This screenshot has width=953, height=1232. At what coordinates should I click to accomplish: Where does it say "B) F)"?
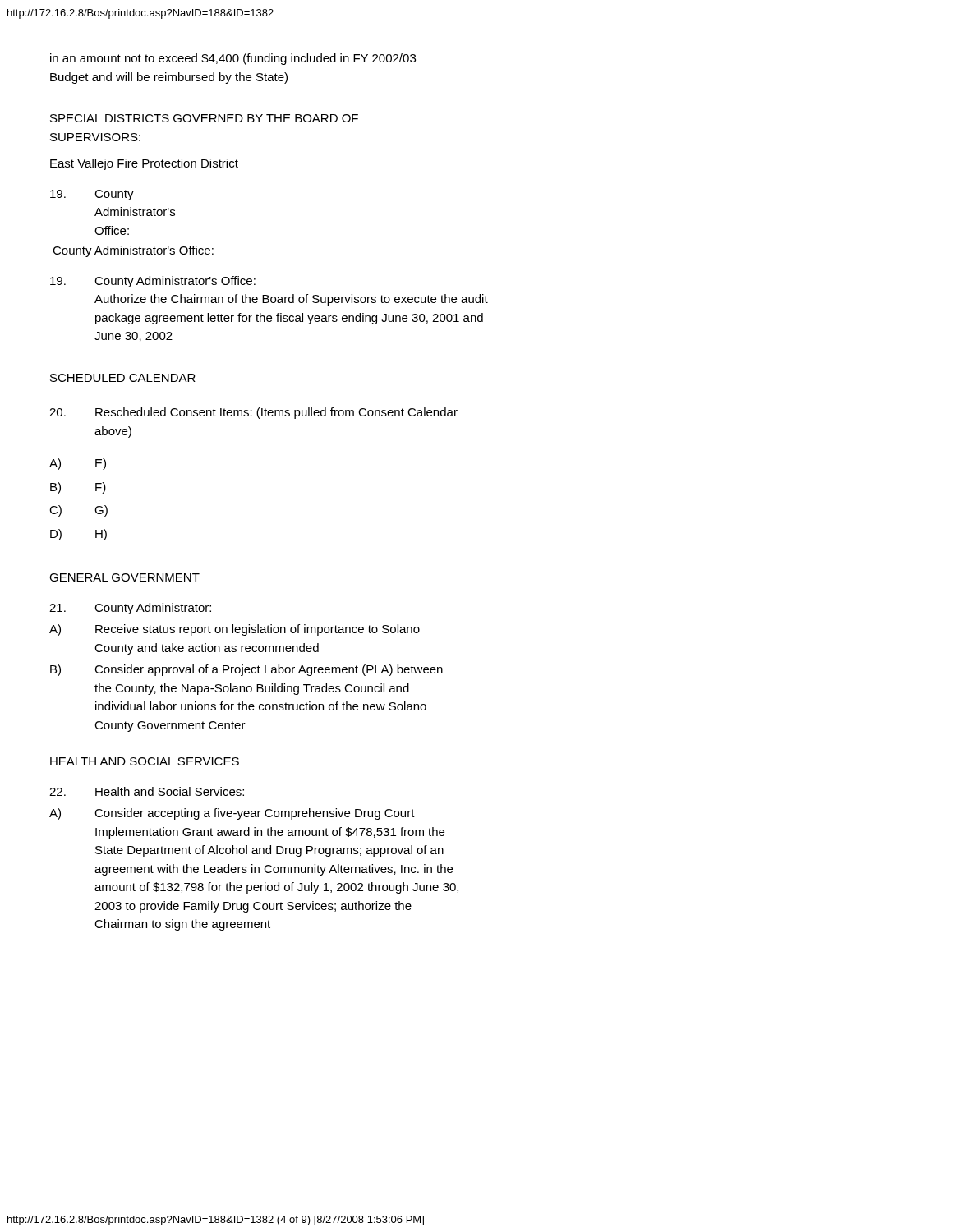pos(94,487)
